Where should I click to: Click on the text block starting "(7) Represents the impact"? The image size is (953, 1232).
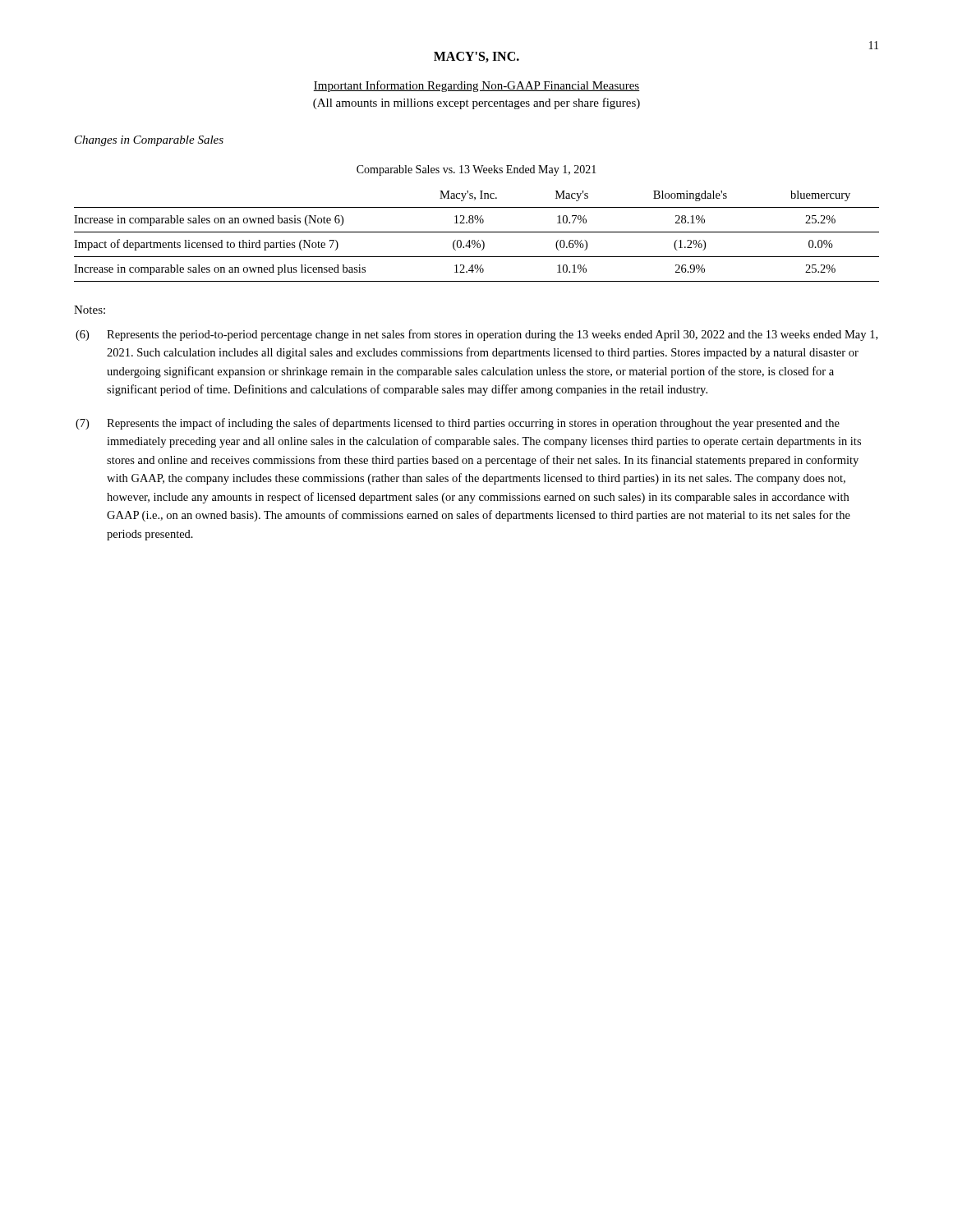pyautogui.click(x=476, y=478)
